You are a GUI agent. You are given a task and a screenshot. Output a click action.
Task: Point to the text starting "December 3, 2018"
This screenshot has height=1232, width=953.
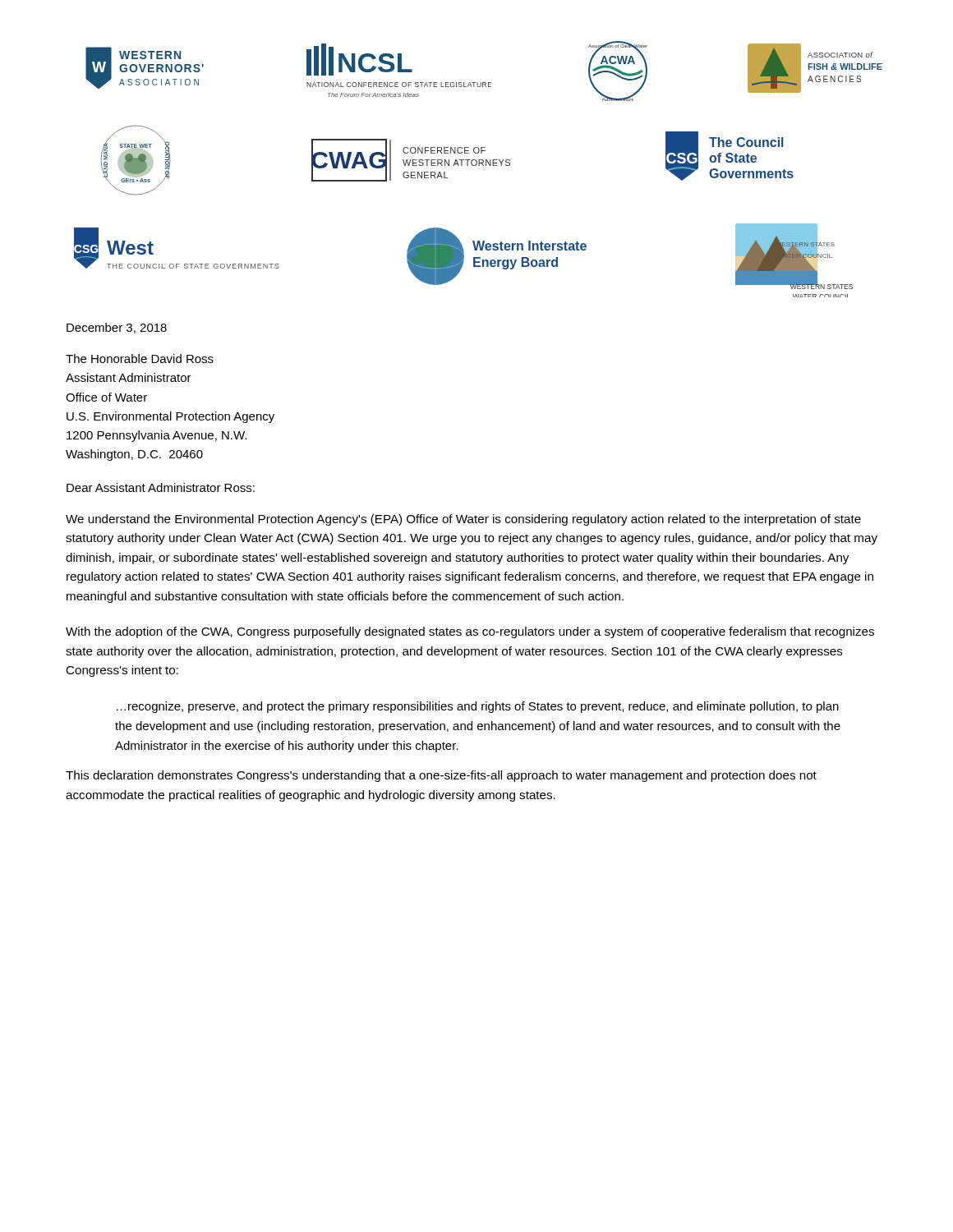[x=116, y=327]
